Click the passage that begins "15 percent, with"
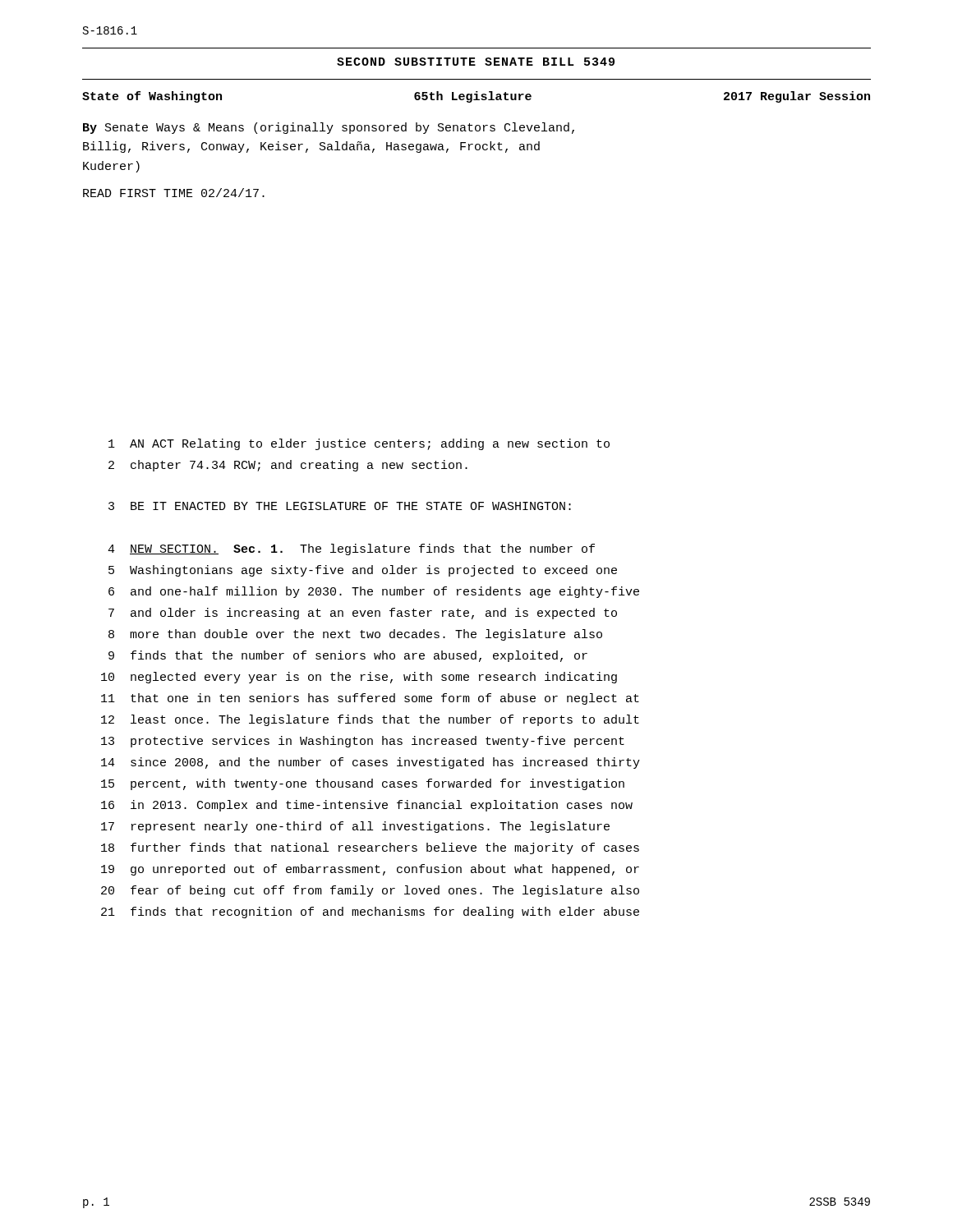Image resolution: width=953 pixels, height=1232 pixels. 476,785
